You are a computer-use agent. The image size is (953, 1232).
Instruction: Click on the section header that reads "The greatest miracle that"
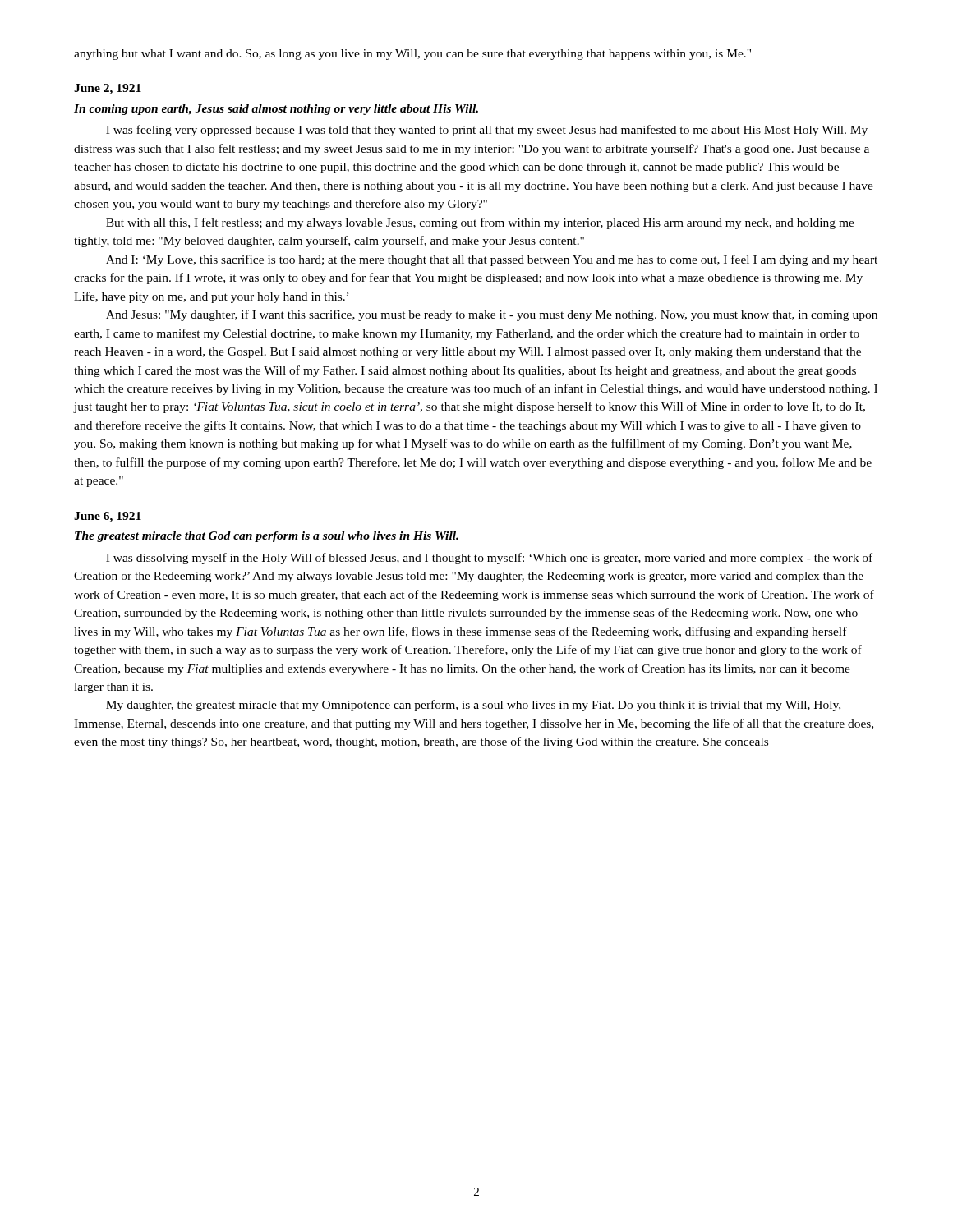pyautogui.click(x=267, y=537)
